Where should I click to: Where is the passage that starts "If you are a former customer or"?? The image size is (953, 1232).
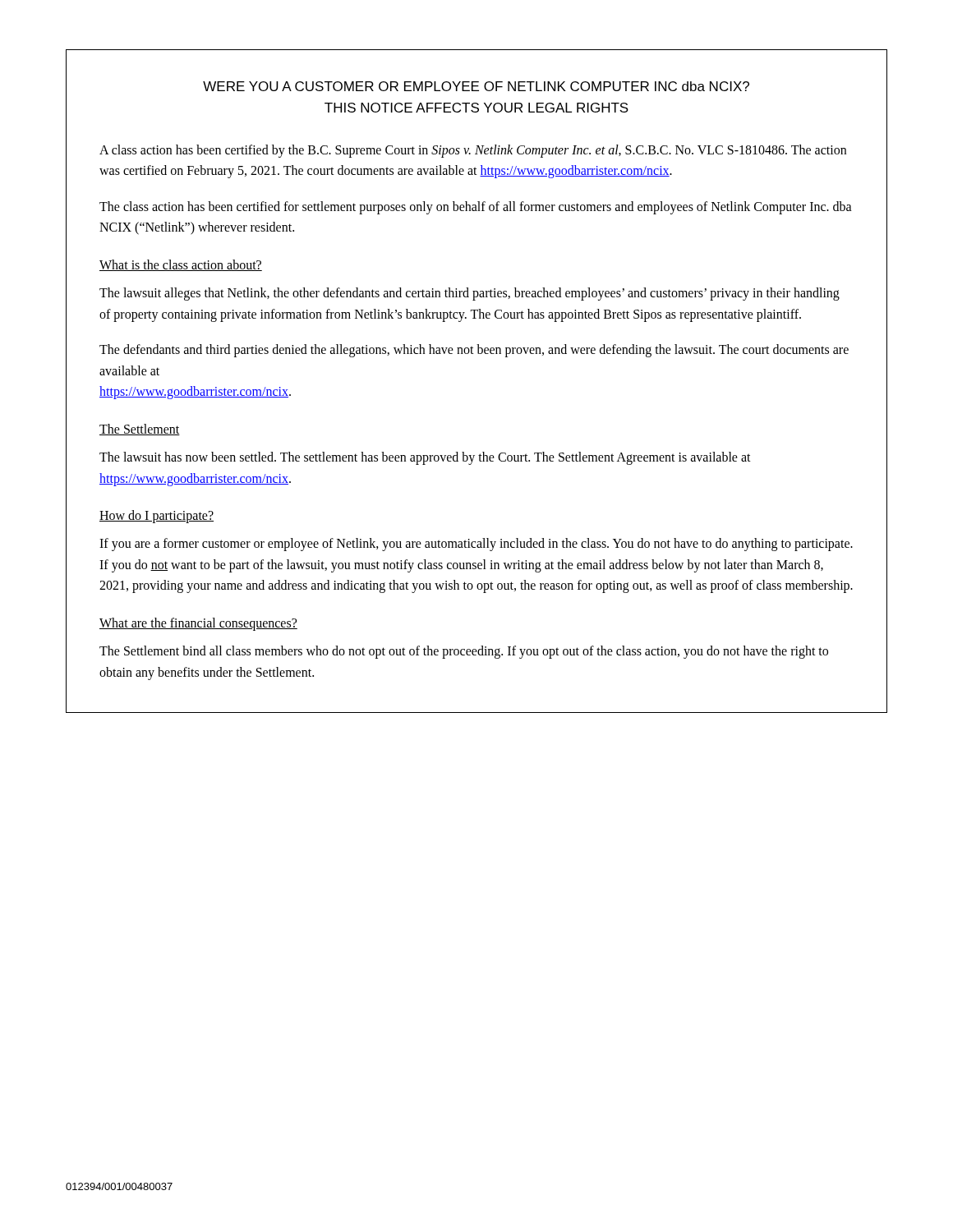[x=476, y=565]
